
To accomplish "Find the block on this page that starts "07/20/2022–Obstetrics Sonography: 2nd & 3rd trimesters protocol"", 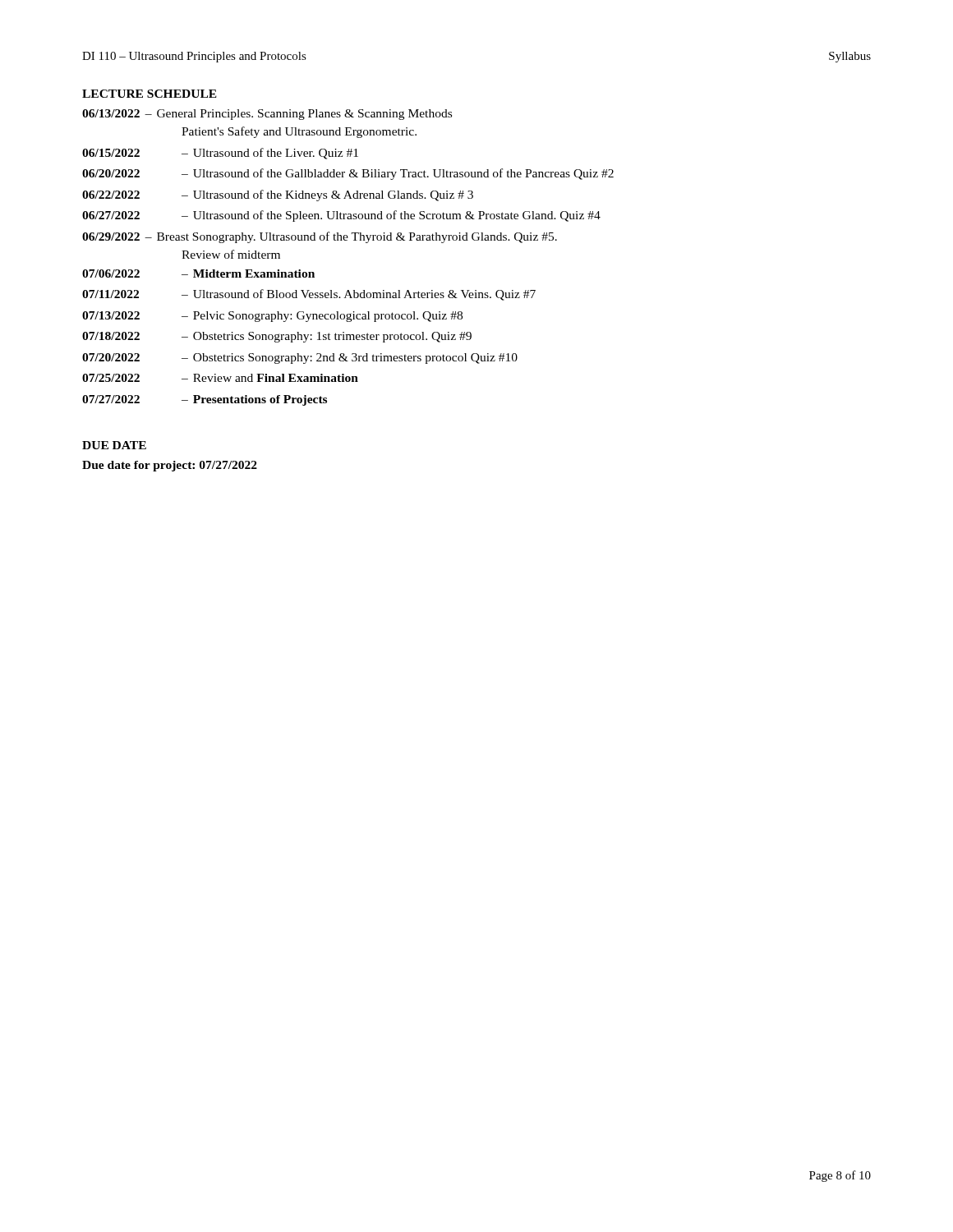I will (x=476, y=357).
